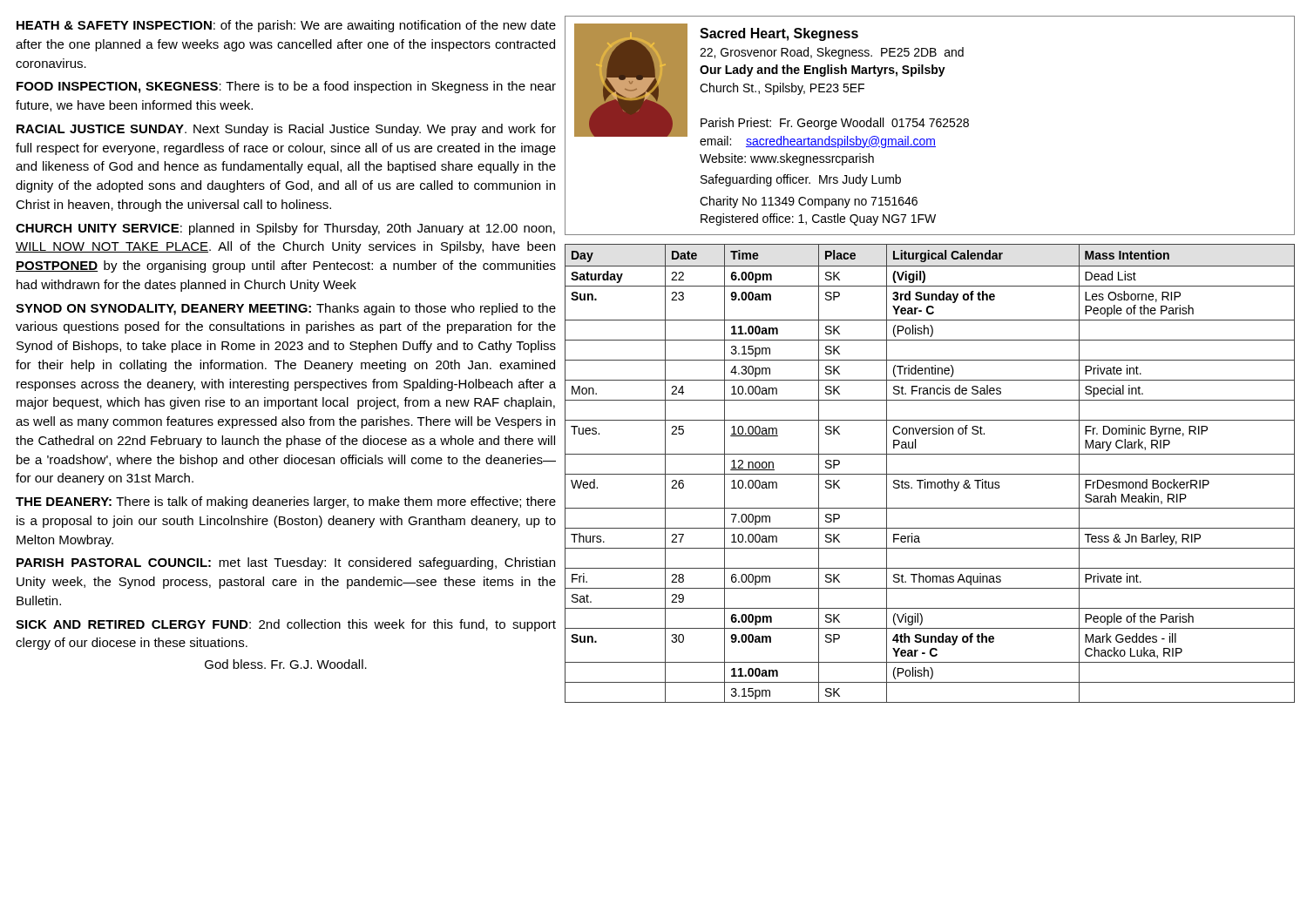The image size is (1307, 924).
Task: Click the passage that begins "THE DEANERY: There is"
Action: pyautogui.click(x=286, y=520)
